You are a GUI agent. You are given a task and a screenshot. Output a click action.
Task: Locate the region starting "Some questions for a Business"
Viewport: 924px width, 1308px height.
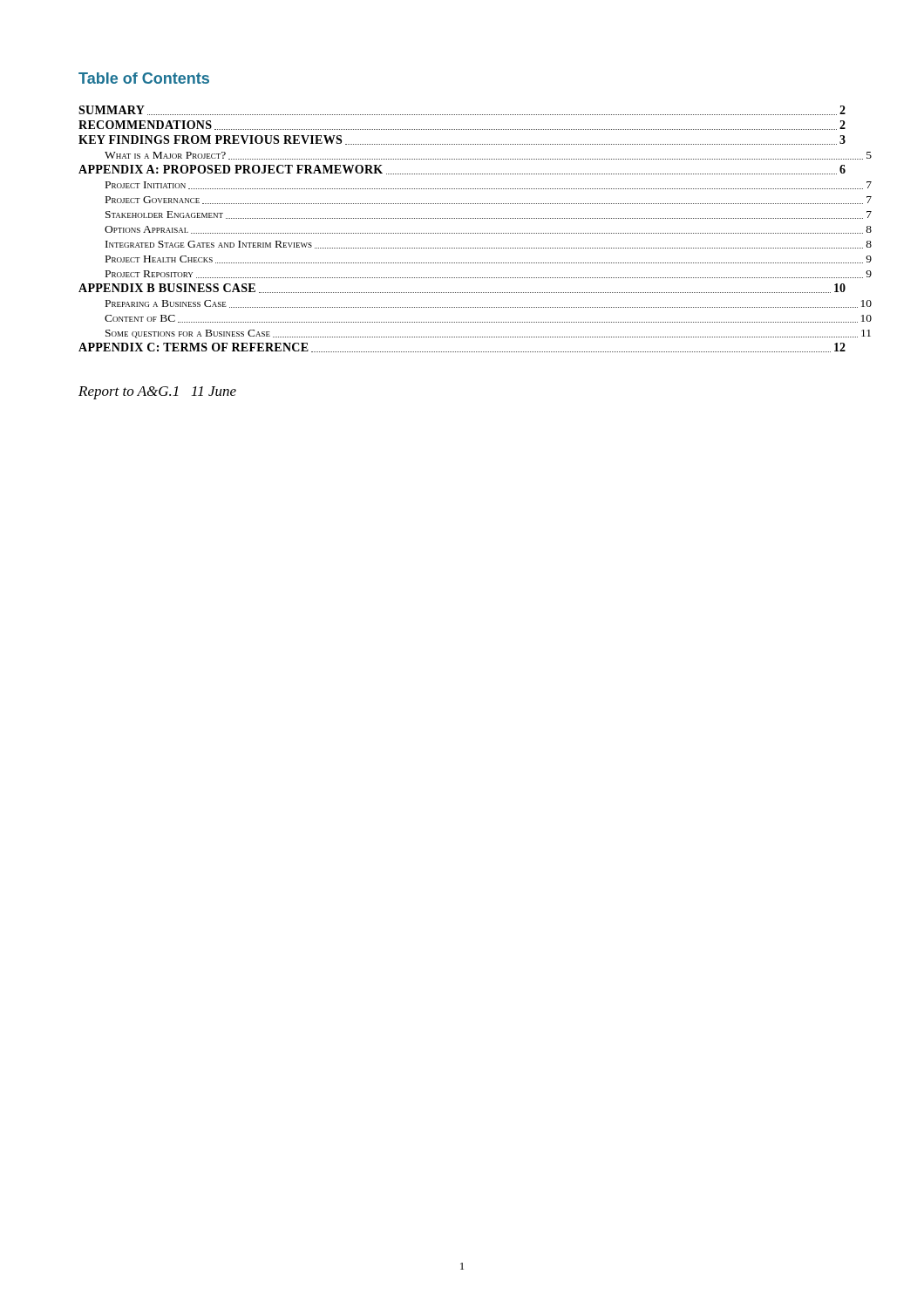[462, 333]
